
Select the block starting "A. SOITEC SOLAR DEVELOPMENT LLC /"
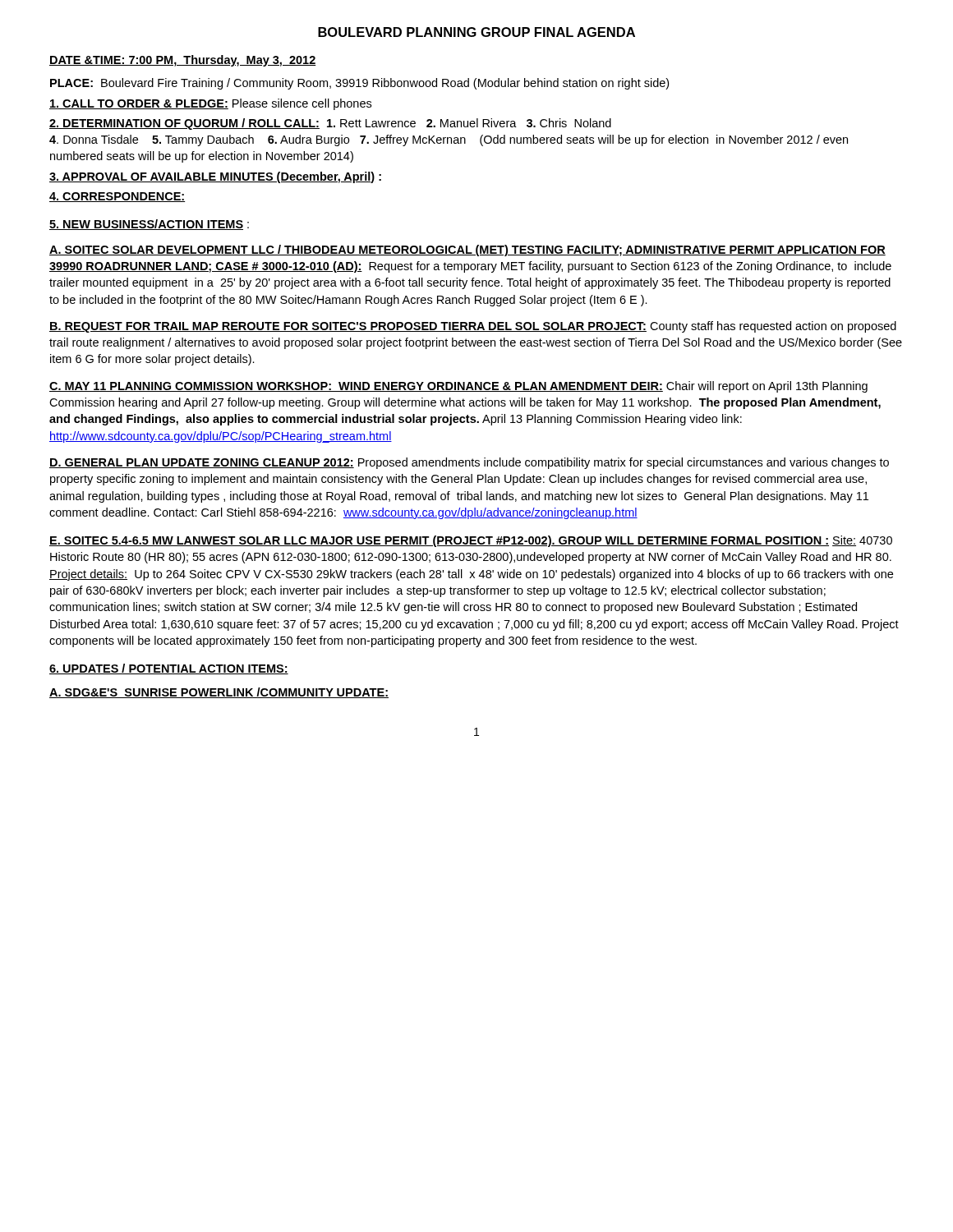470,274
